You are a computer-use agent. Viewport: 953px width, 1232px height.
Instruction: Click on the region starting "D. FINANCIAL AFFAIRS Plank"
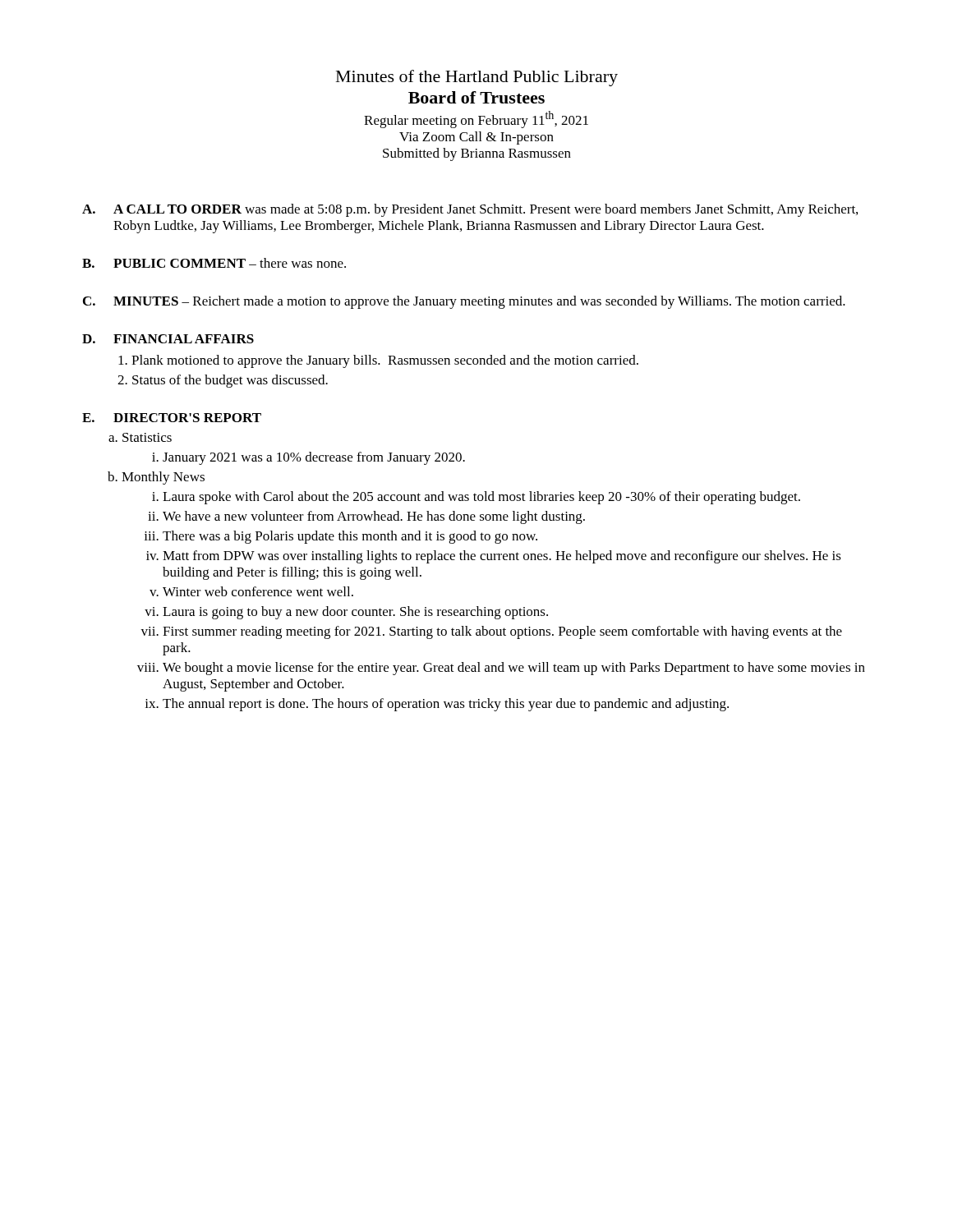click(361, 361)
